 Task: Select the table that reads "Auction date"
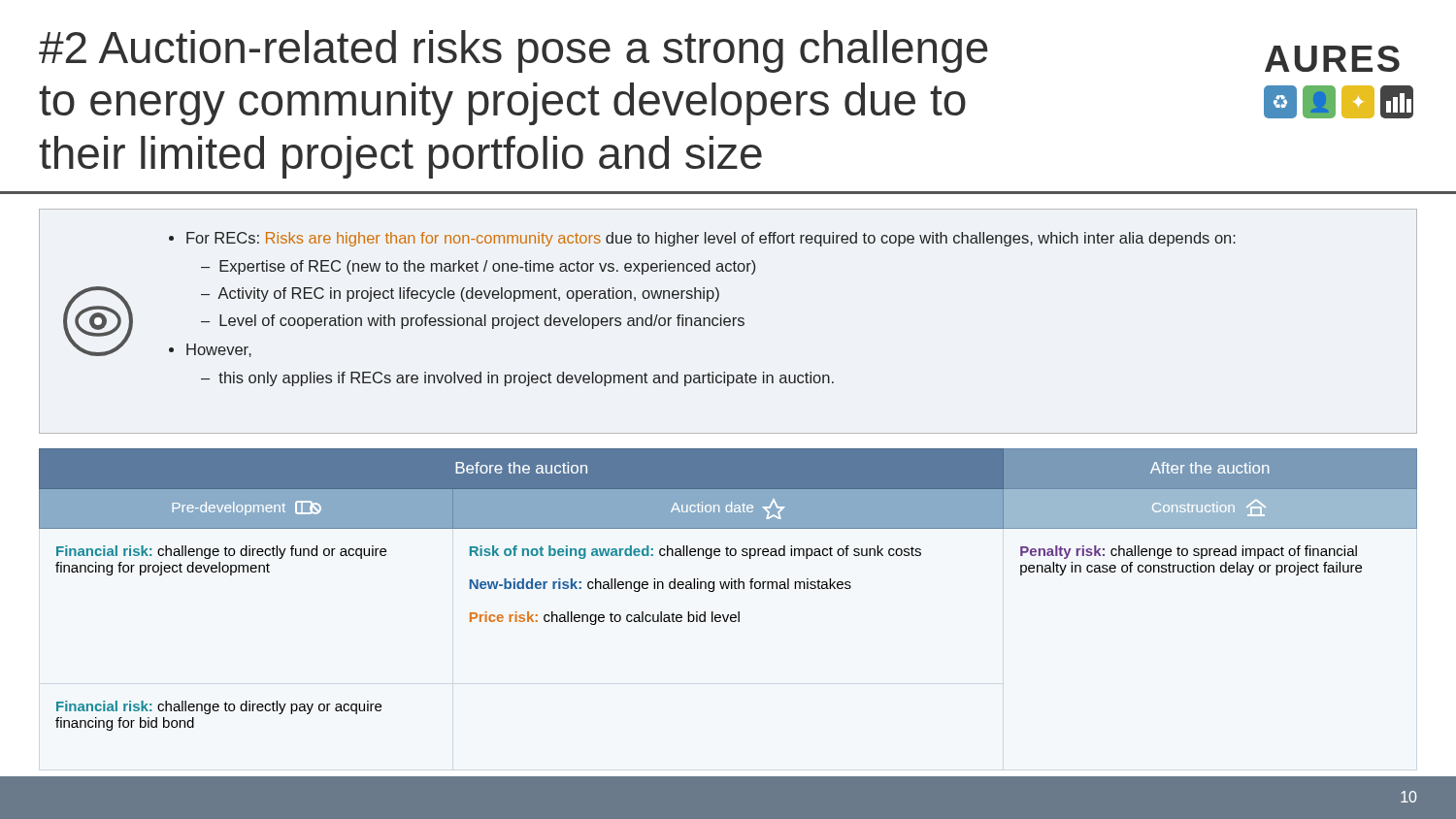[728, 609]
